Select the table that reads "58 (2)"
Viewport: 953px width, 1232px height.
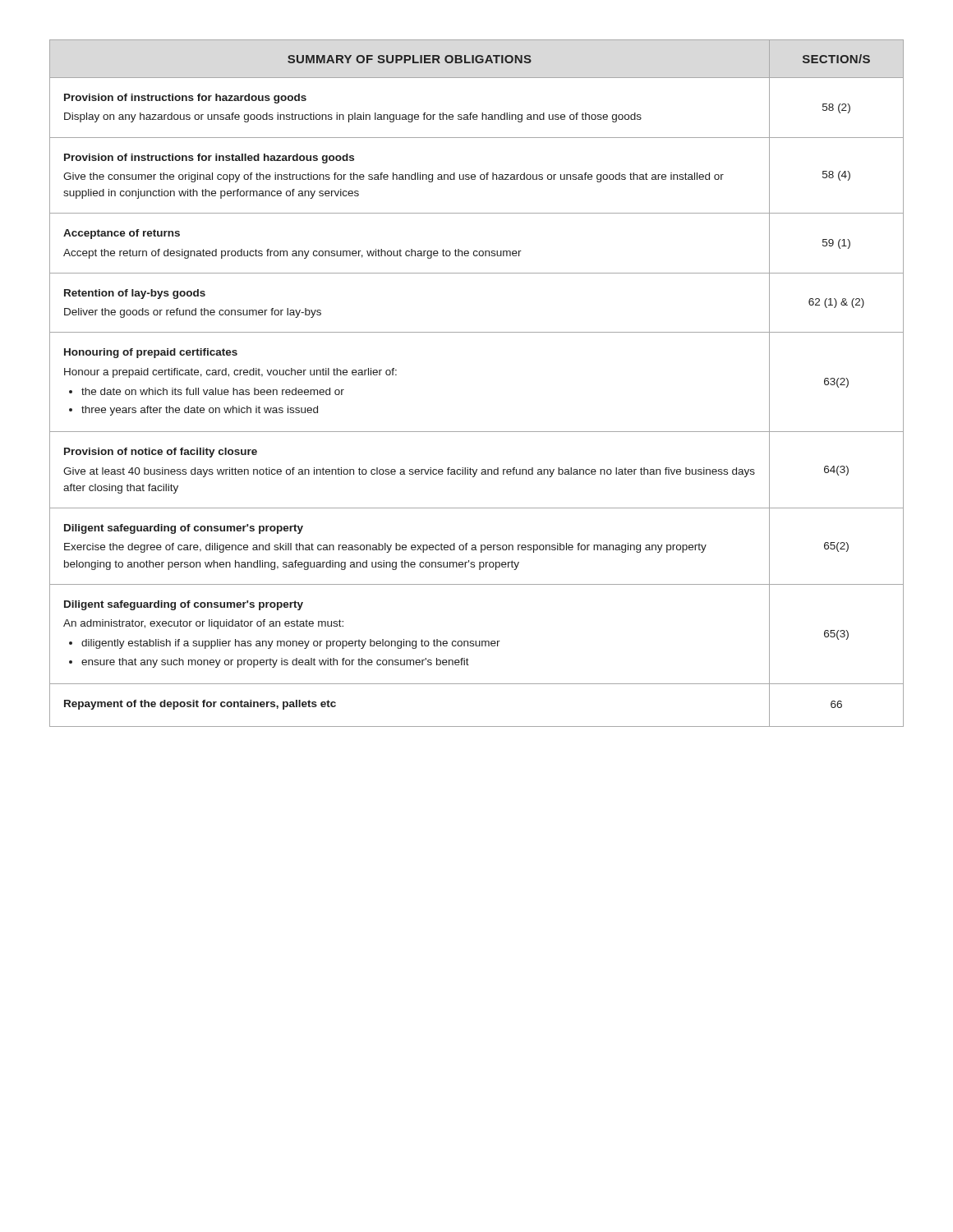point(476,383)
